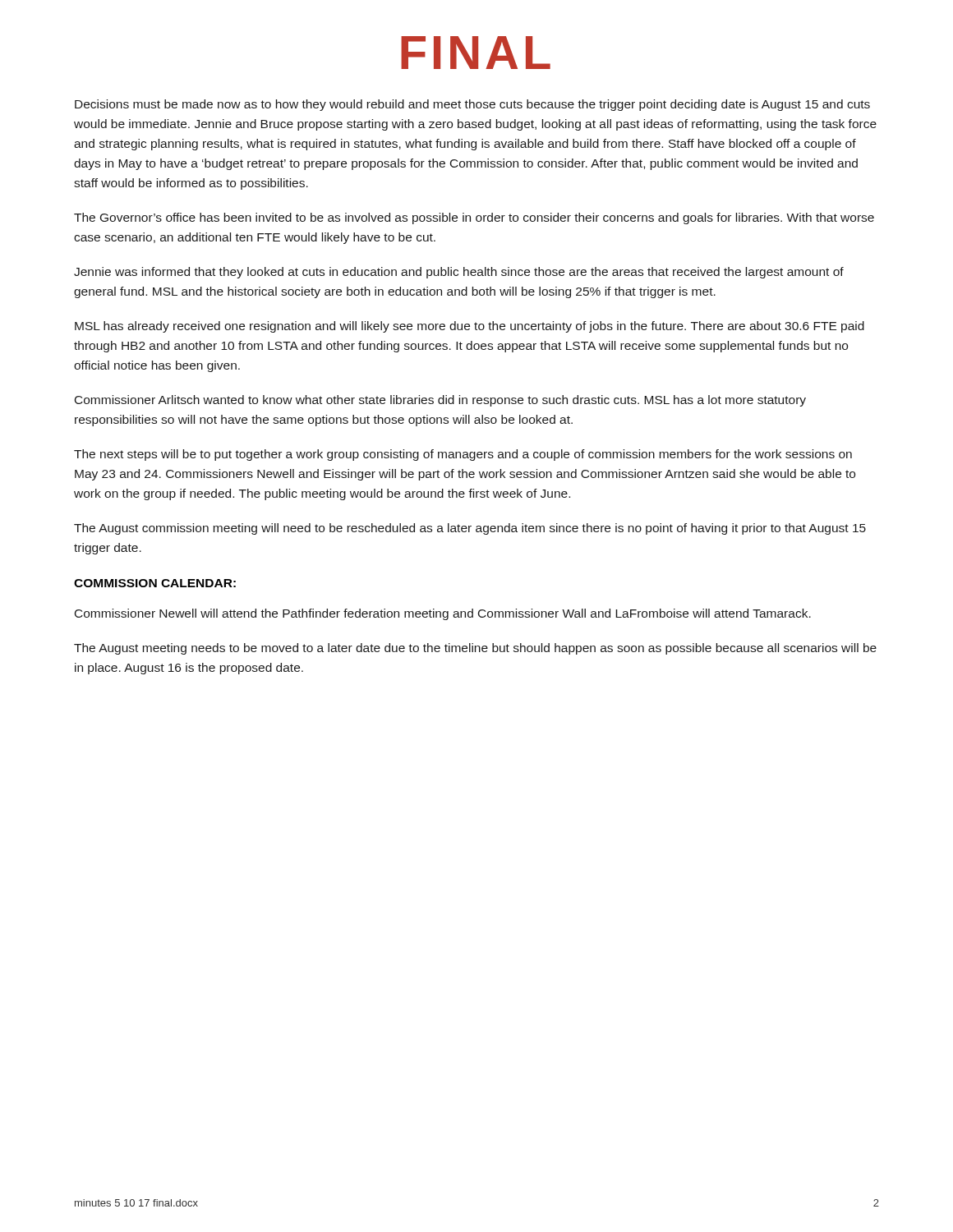Select the text block containing "The August meeting needs to"
953x1232 pixels.
click(475, 658)
